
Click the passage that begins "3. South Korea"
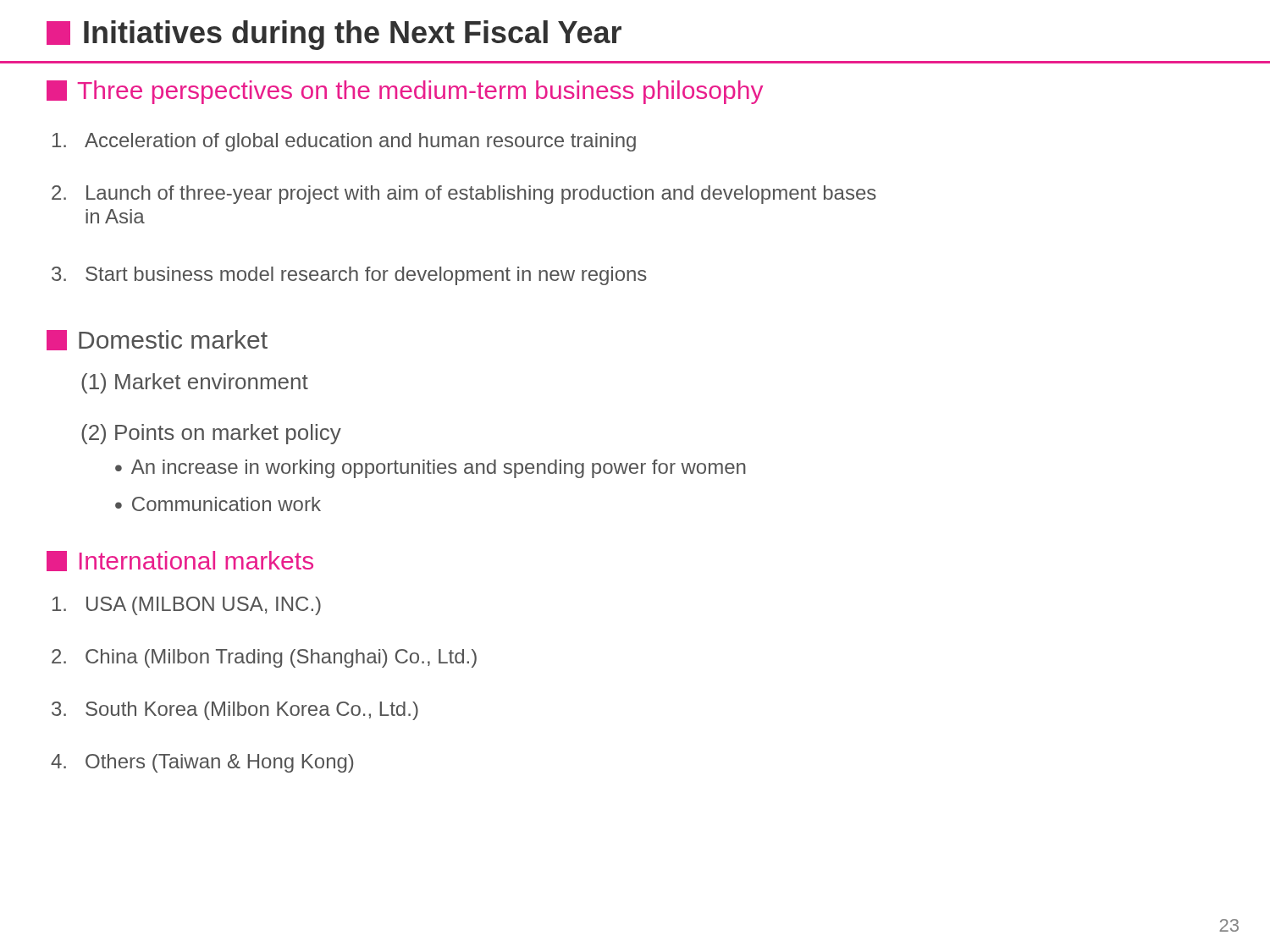pyautogui.click(x=235, y=709)
